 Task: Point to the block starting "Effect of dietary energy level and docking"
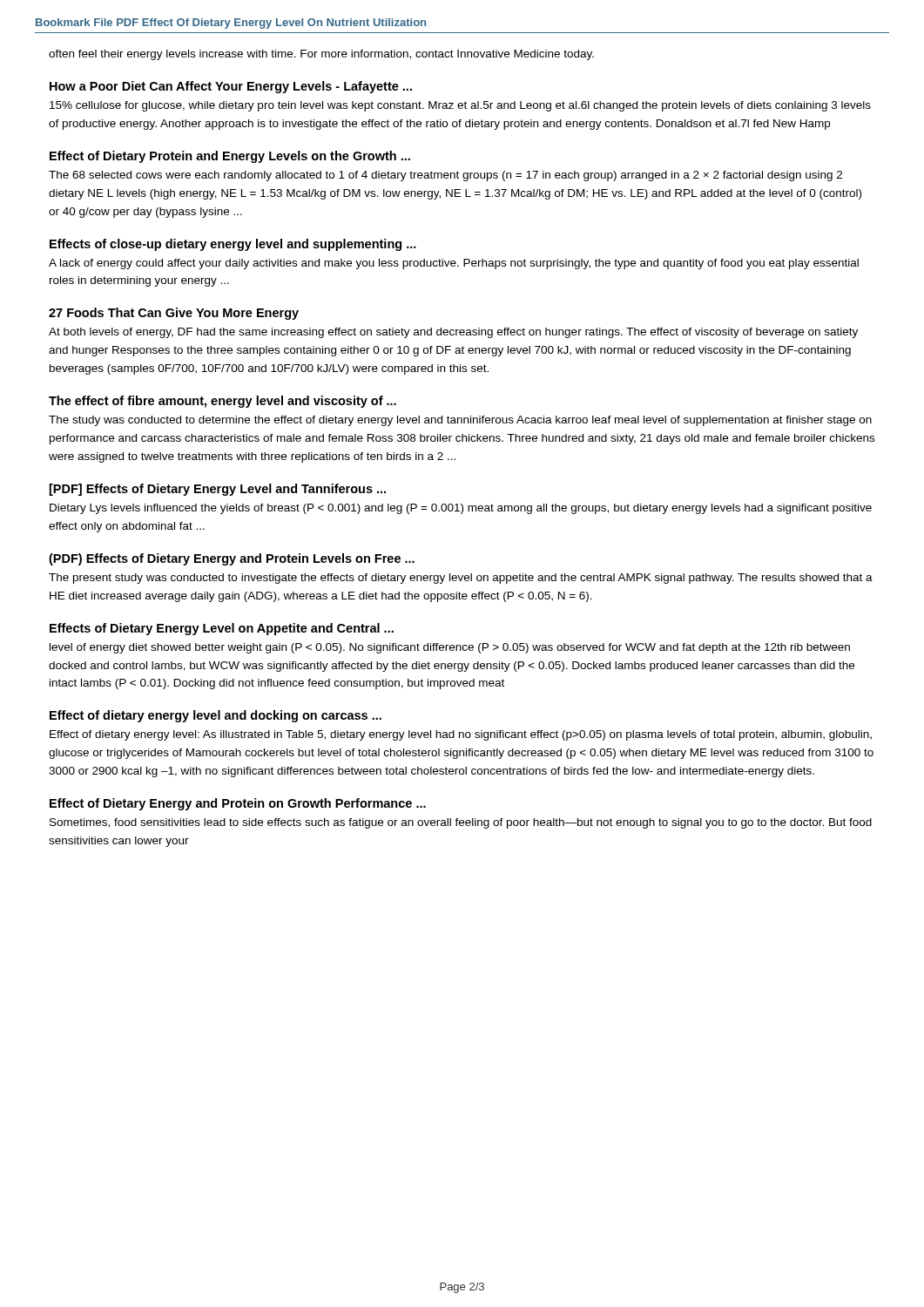215,716
